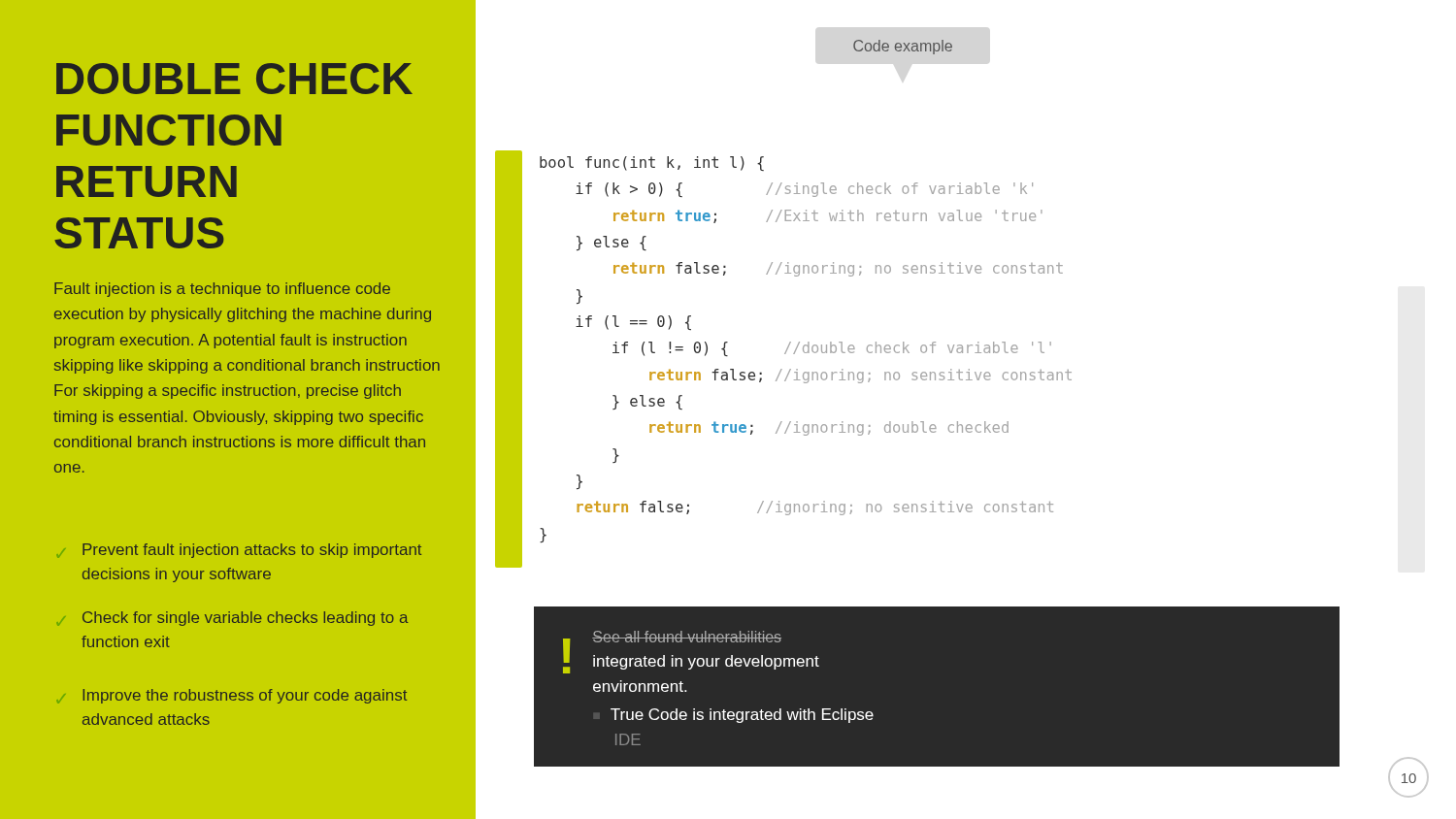Find the text block starting "✓ Prevent fault injection attacks to skip"
1456x819 pixels.
tap(255, 562)
